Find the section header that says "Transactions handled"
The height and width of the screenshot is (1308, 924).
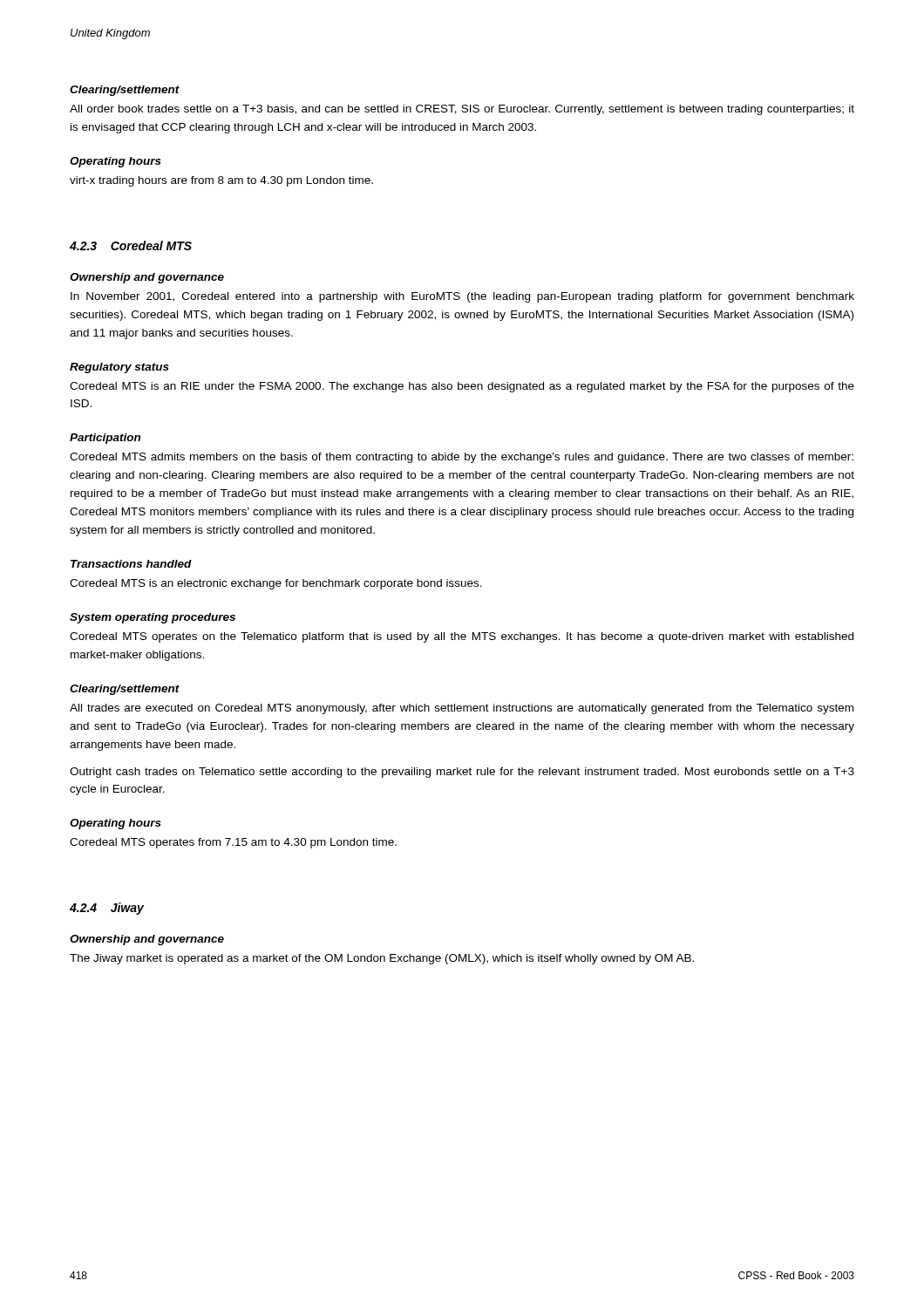coord(130,564)
